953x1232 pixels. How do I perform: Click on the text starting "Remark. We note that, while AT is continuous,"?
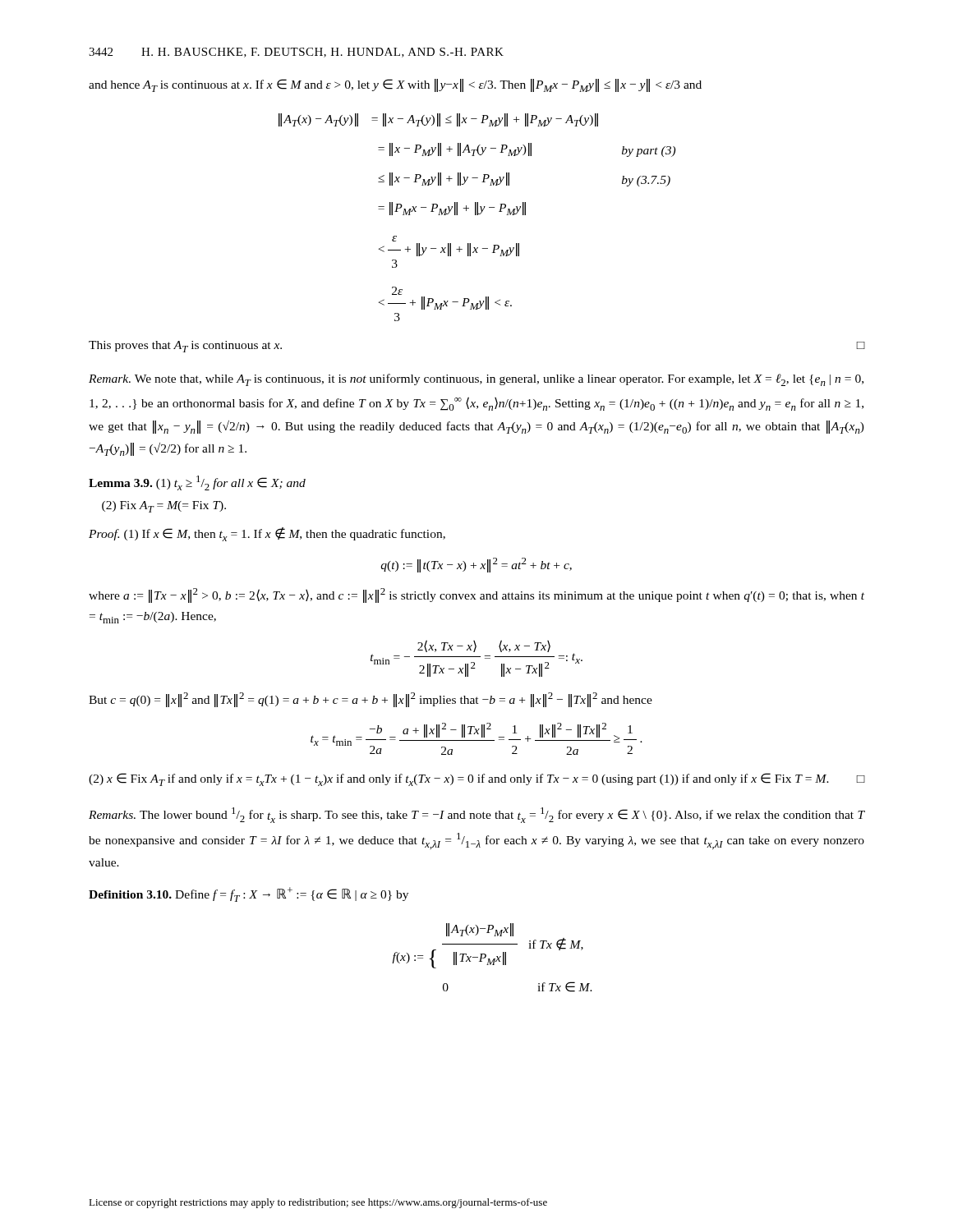pos(476,415)
